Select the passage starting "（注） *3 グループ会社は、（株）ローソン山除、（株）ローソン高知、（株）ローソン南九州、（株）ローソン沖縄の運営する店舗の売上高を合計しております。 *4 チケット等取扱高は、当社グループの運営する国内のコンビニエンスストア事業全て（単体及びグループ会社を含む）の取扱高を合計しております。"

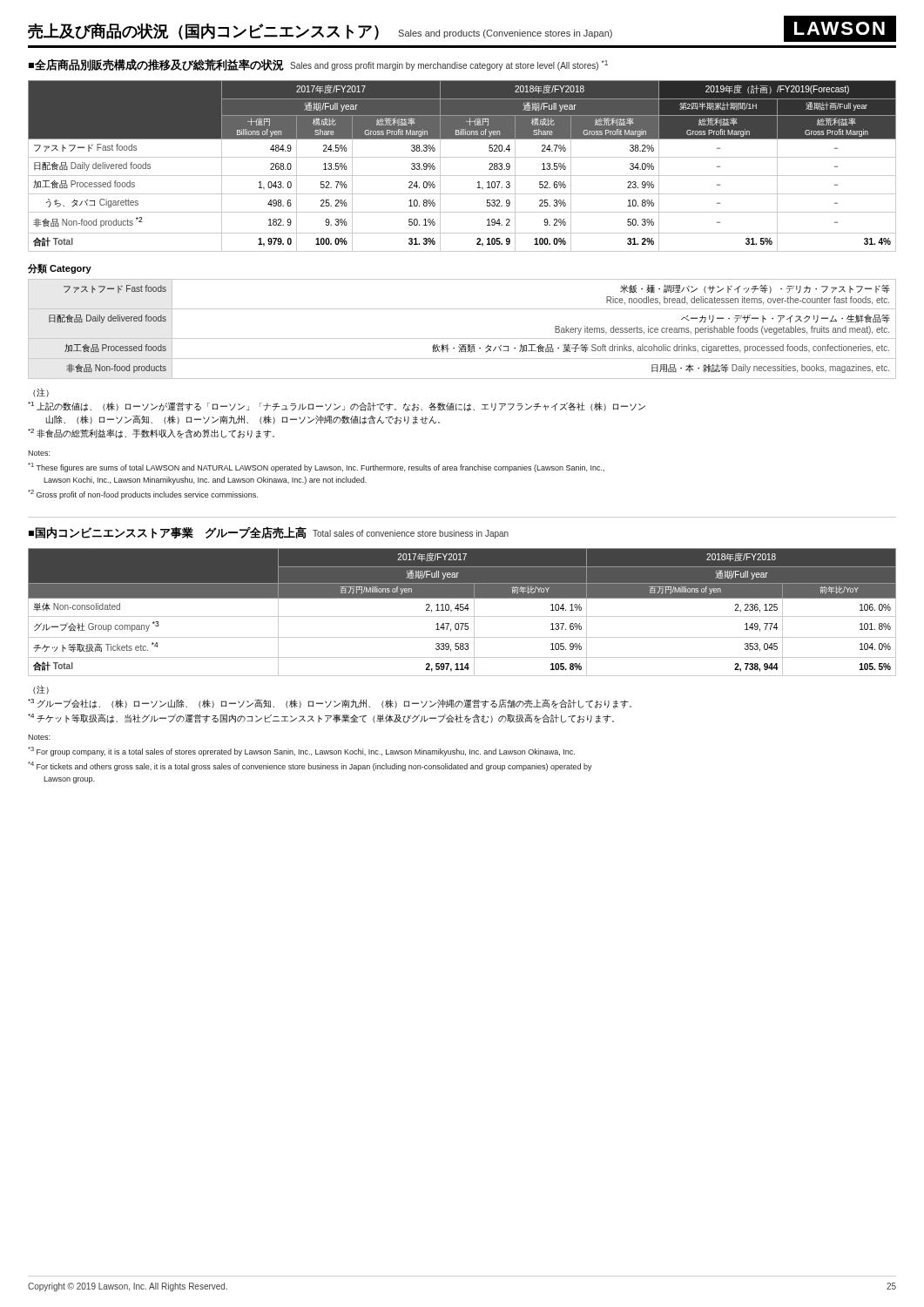point(333,704)
